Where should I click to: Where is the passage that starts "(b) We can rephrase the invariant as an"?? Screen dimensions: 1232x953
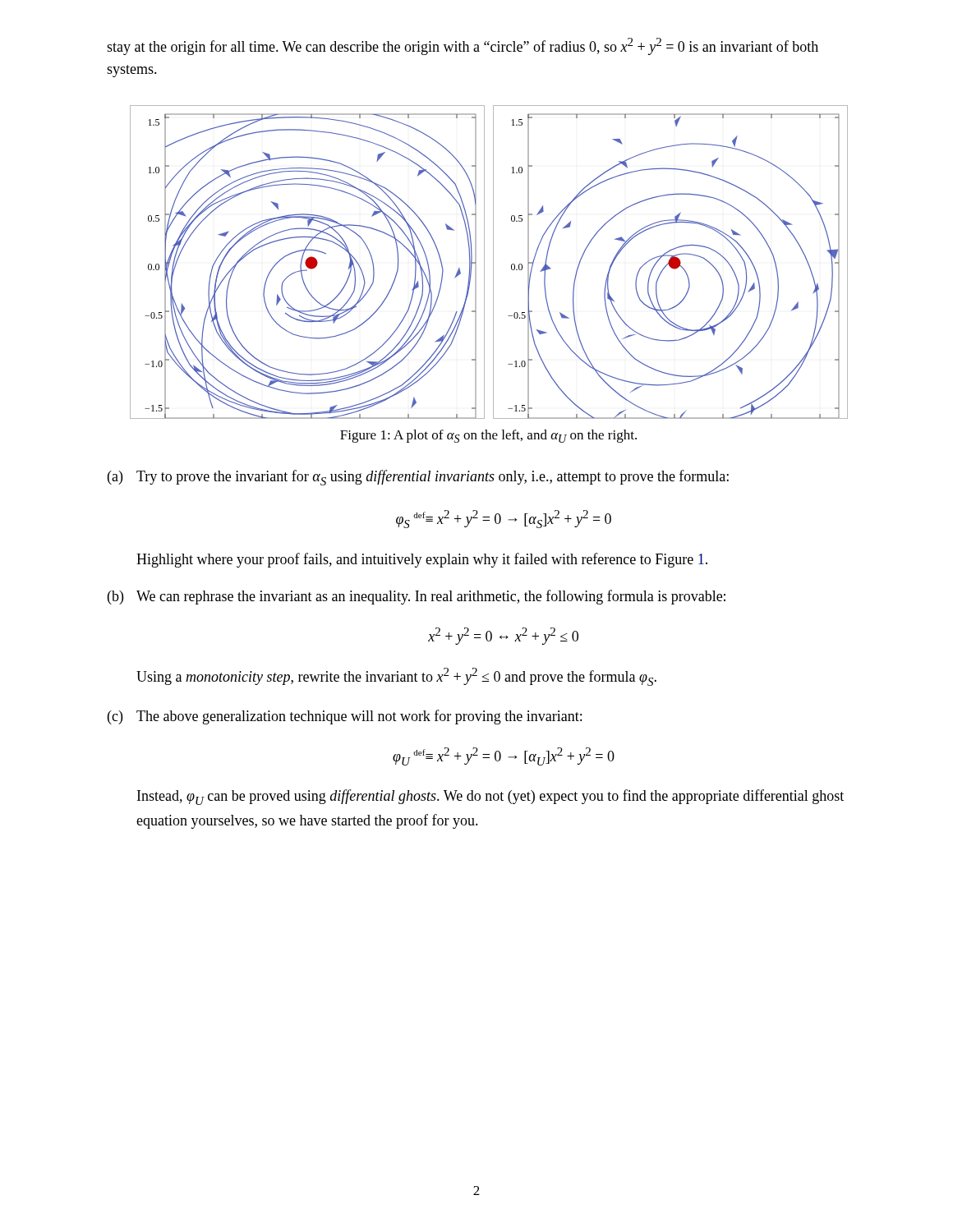(x=489, y=638)
